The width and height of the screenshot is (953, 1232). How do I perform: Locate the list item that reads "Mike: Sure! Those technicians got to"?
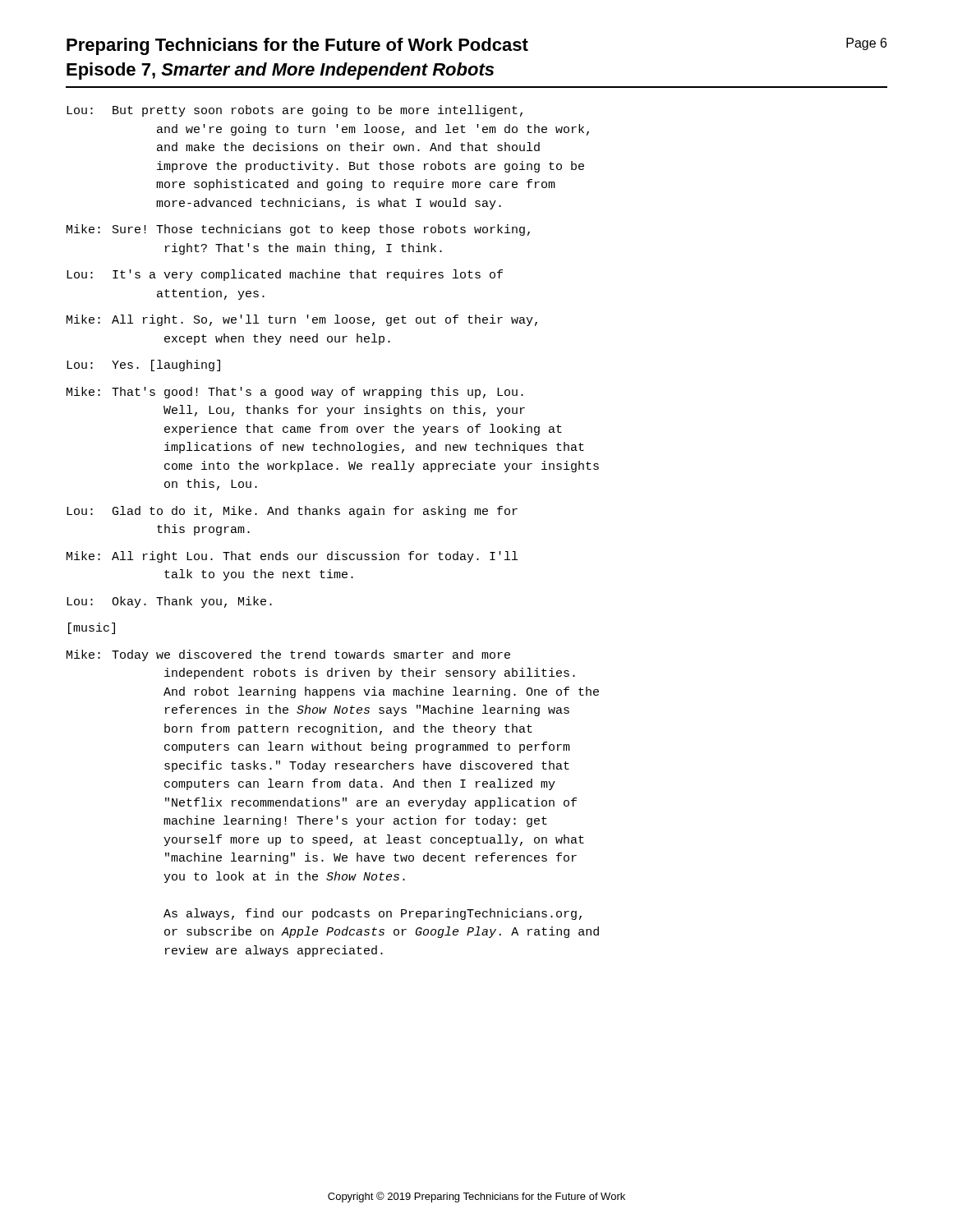[476, 240]
